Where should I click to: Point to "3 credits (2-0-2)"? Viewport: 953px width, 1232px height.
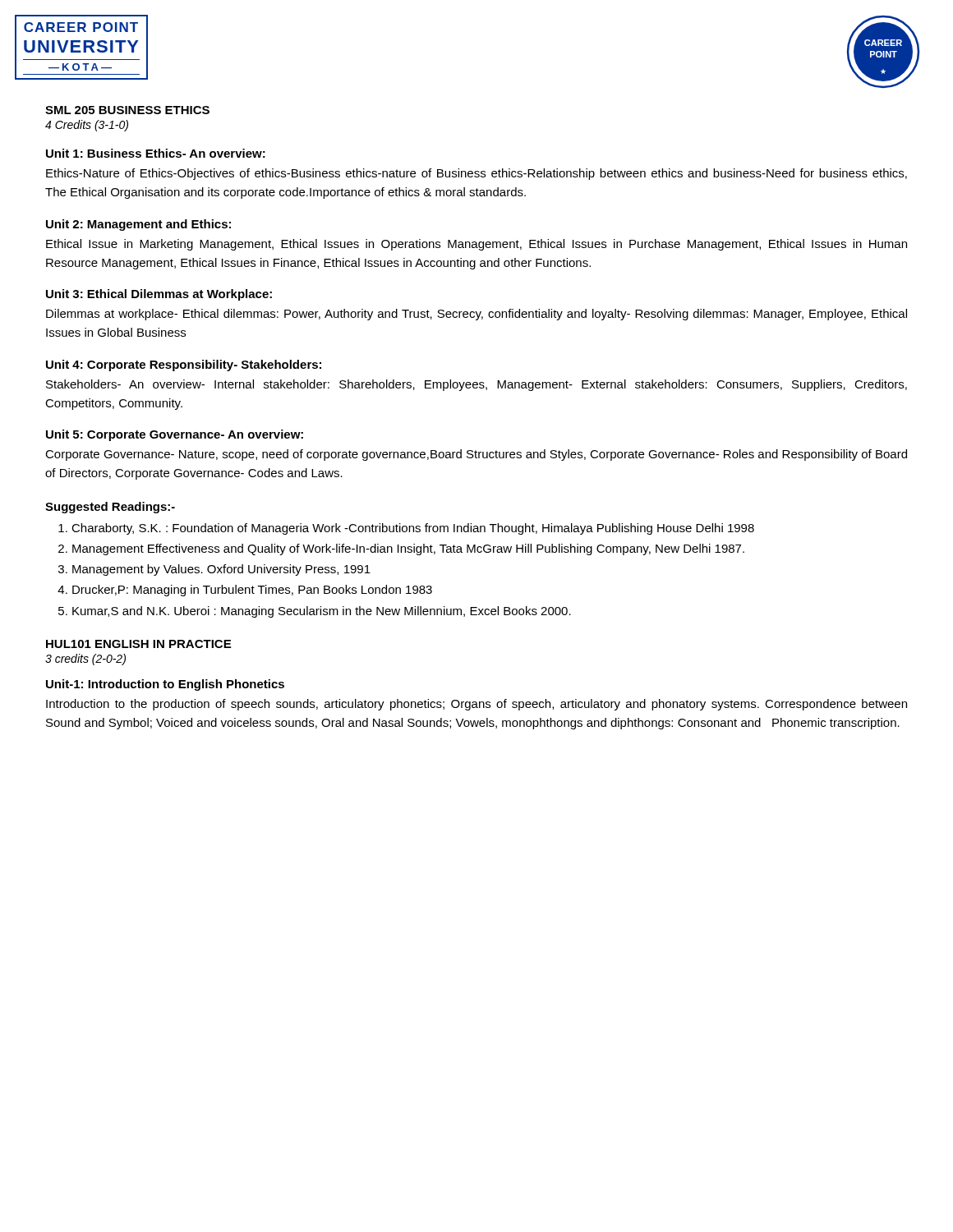[86, 659]
